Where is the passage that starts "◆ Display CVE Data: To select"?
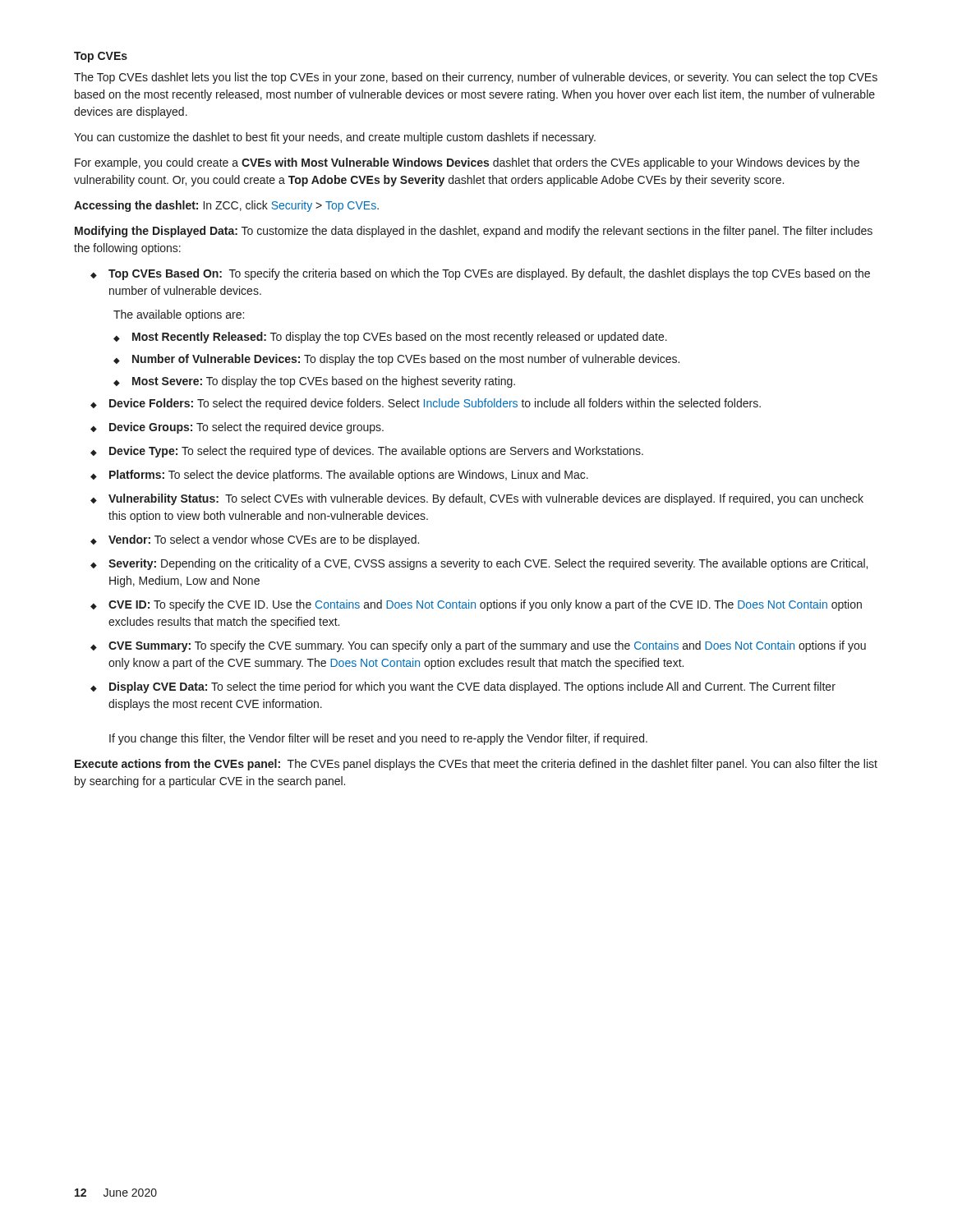Image resolution: width=953 pixels, height=1232 pixels. [463, 687]
